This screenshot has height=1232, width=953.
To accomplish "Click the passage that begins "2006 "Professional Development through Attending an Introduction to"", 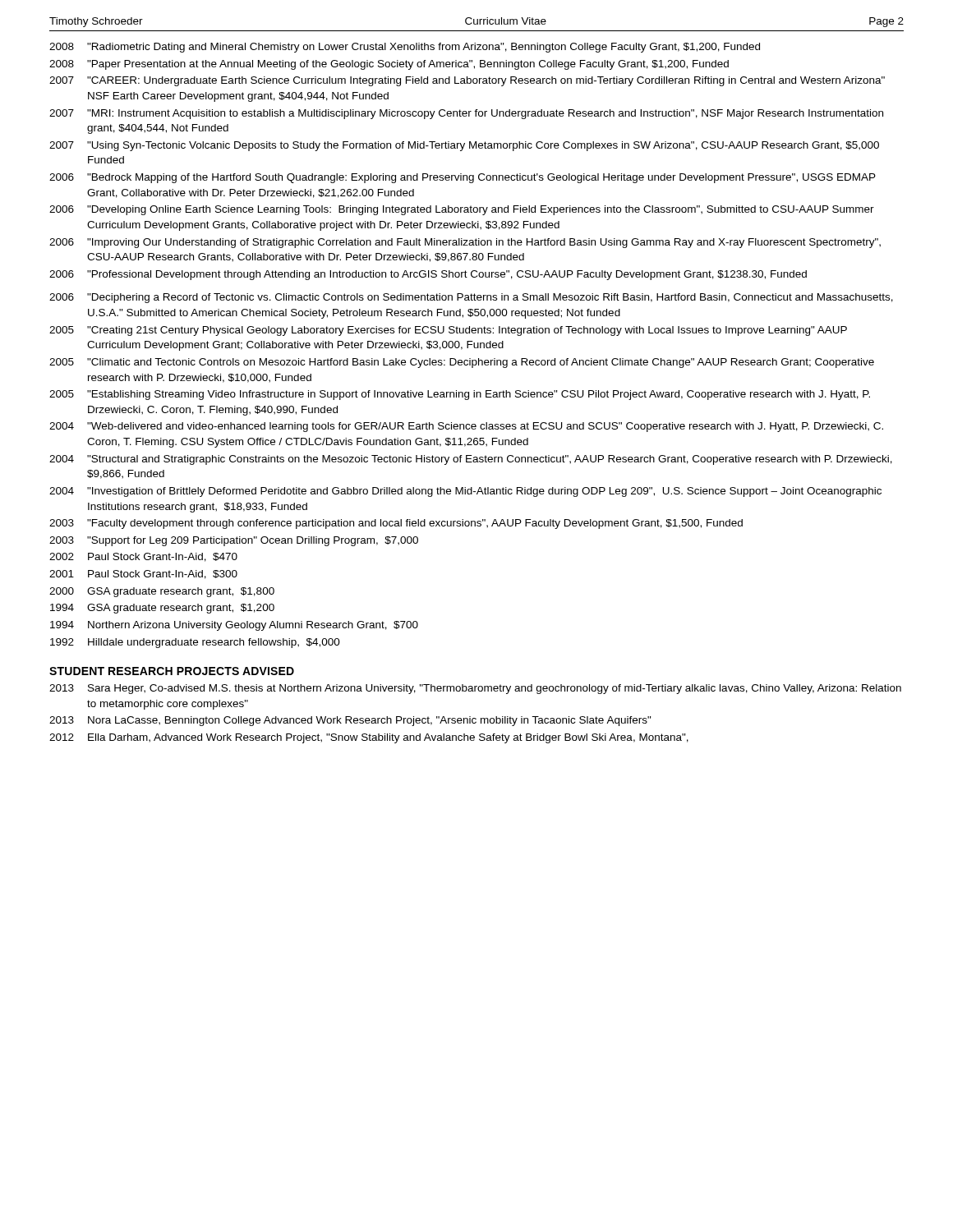I will click(x=476, y=274).
